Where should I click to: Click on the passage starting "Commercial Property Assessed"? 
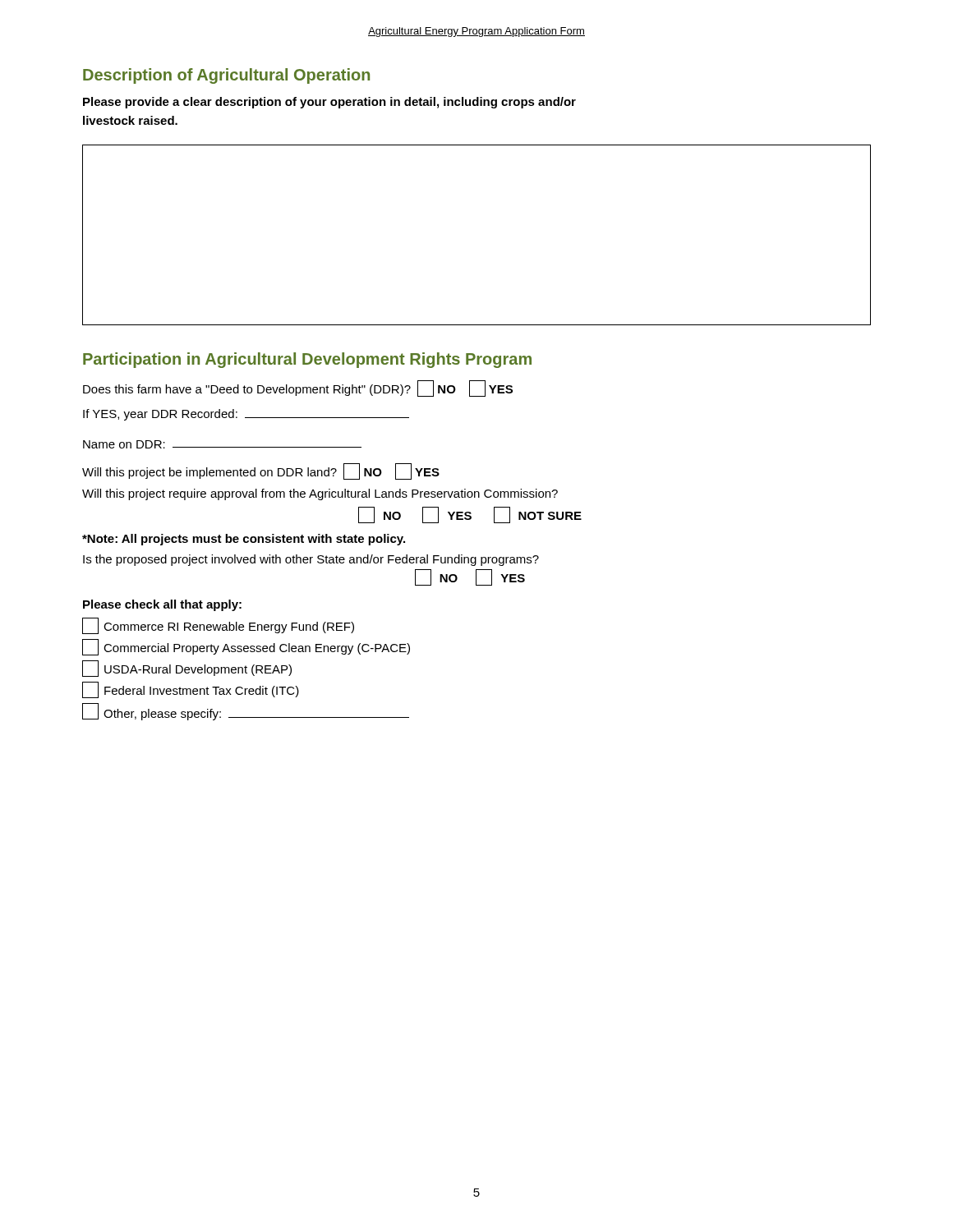pyautogui.click(x=246, y=647)
